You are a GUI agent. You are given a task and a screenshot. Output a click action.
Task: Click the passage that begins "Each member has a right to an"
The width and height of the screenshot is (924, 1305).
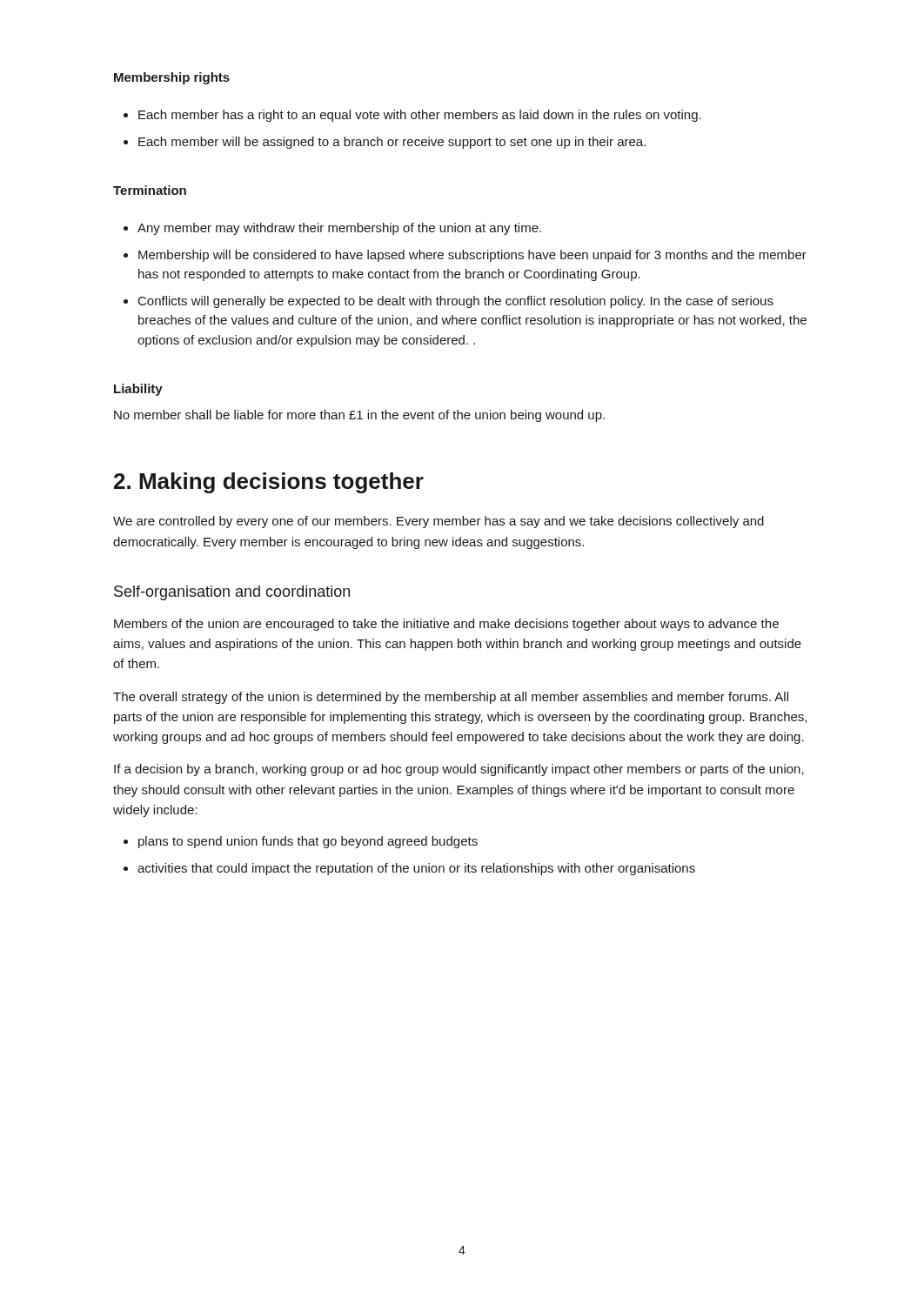click(420, 114)
